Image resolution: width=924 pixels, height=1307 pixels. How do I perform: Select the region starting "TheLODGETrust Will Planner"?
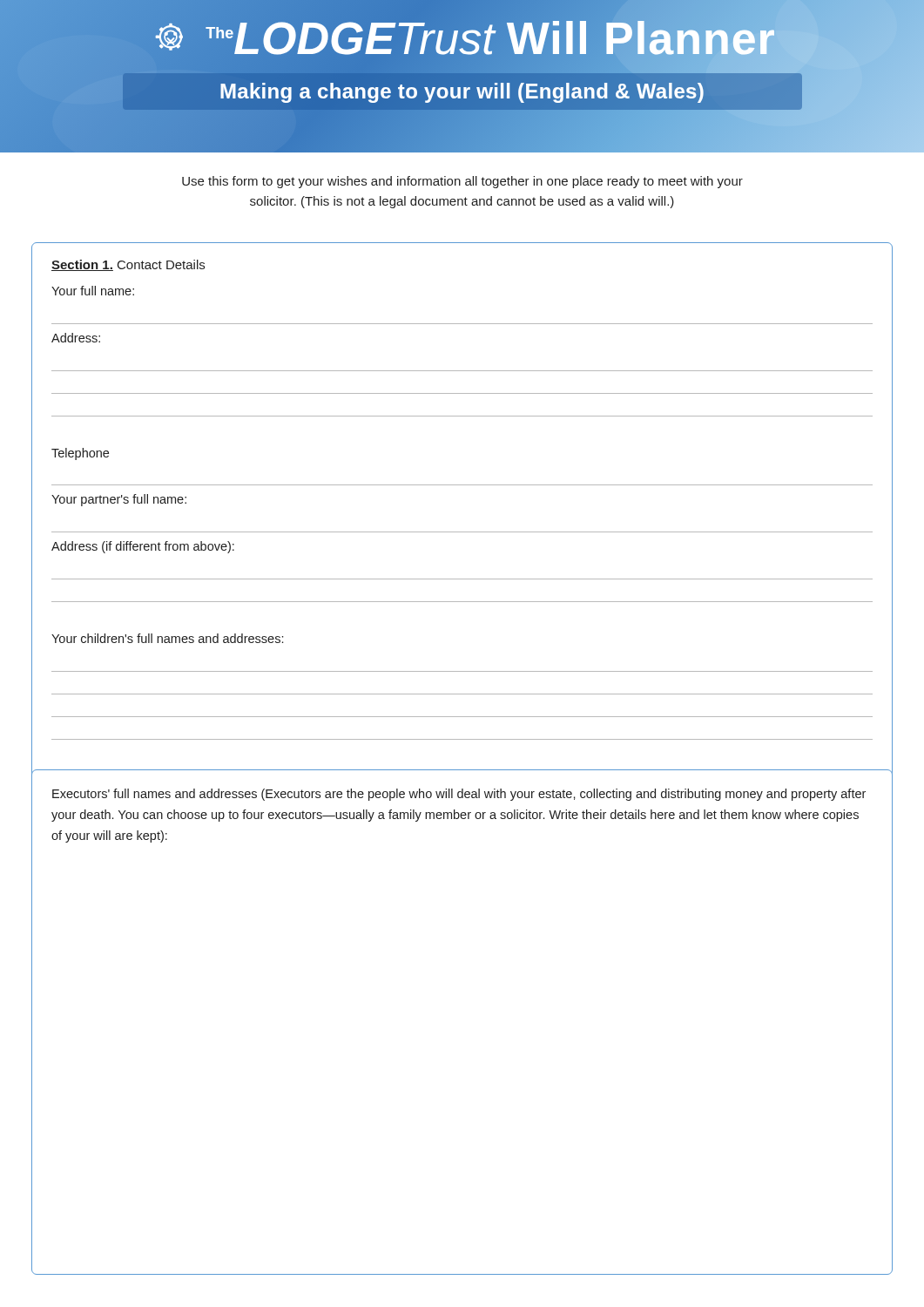pyautogui.click(x=462, y=38)
